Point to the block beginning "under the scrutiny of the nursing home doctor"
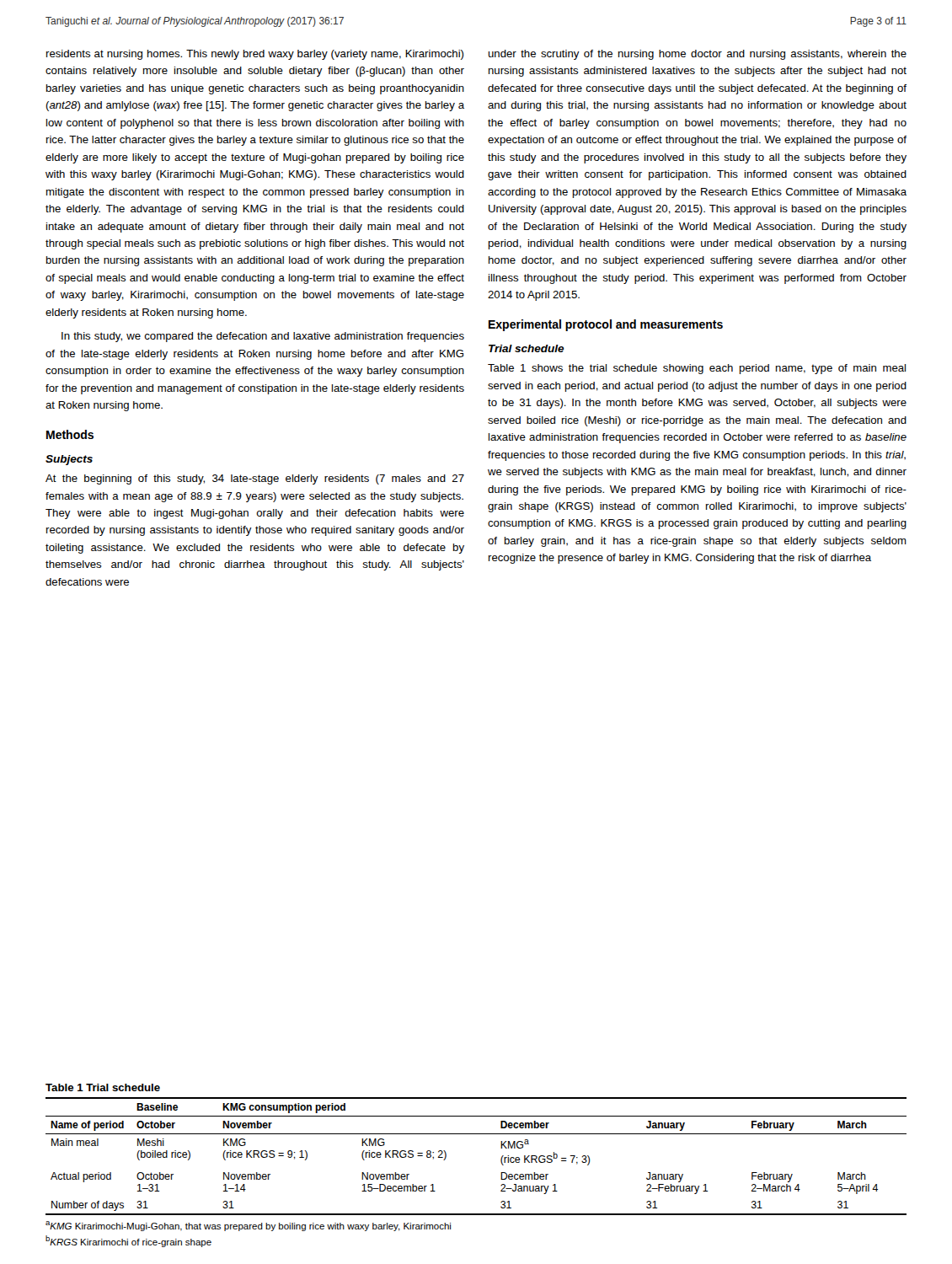This screenshot has width=952, height=1264. click(697, 175)
